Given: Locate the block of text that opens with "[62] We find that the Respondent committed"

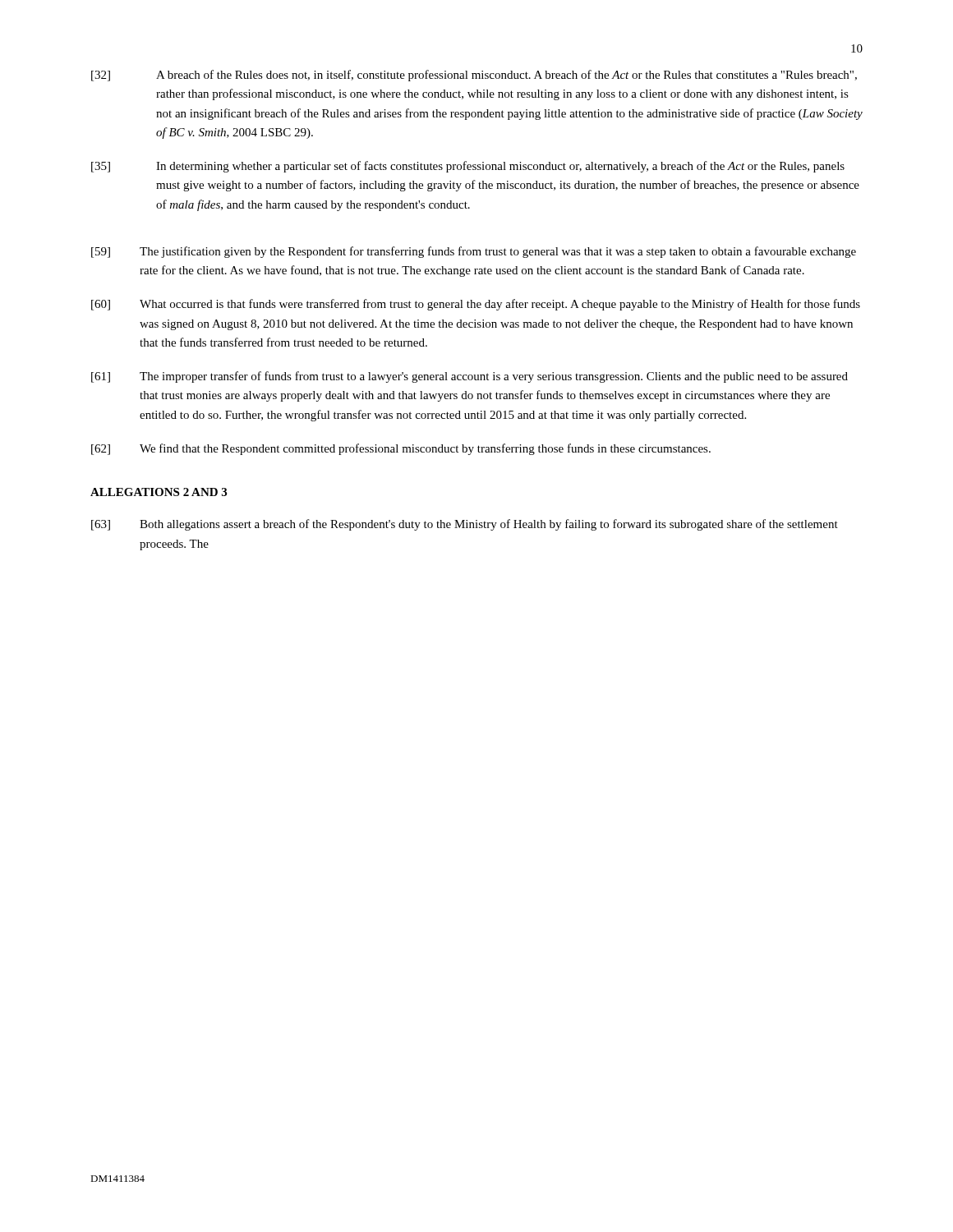Looking at the screenshot, I should pos(476,449).
